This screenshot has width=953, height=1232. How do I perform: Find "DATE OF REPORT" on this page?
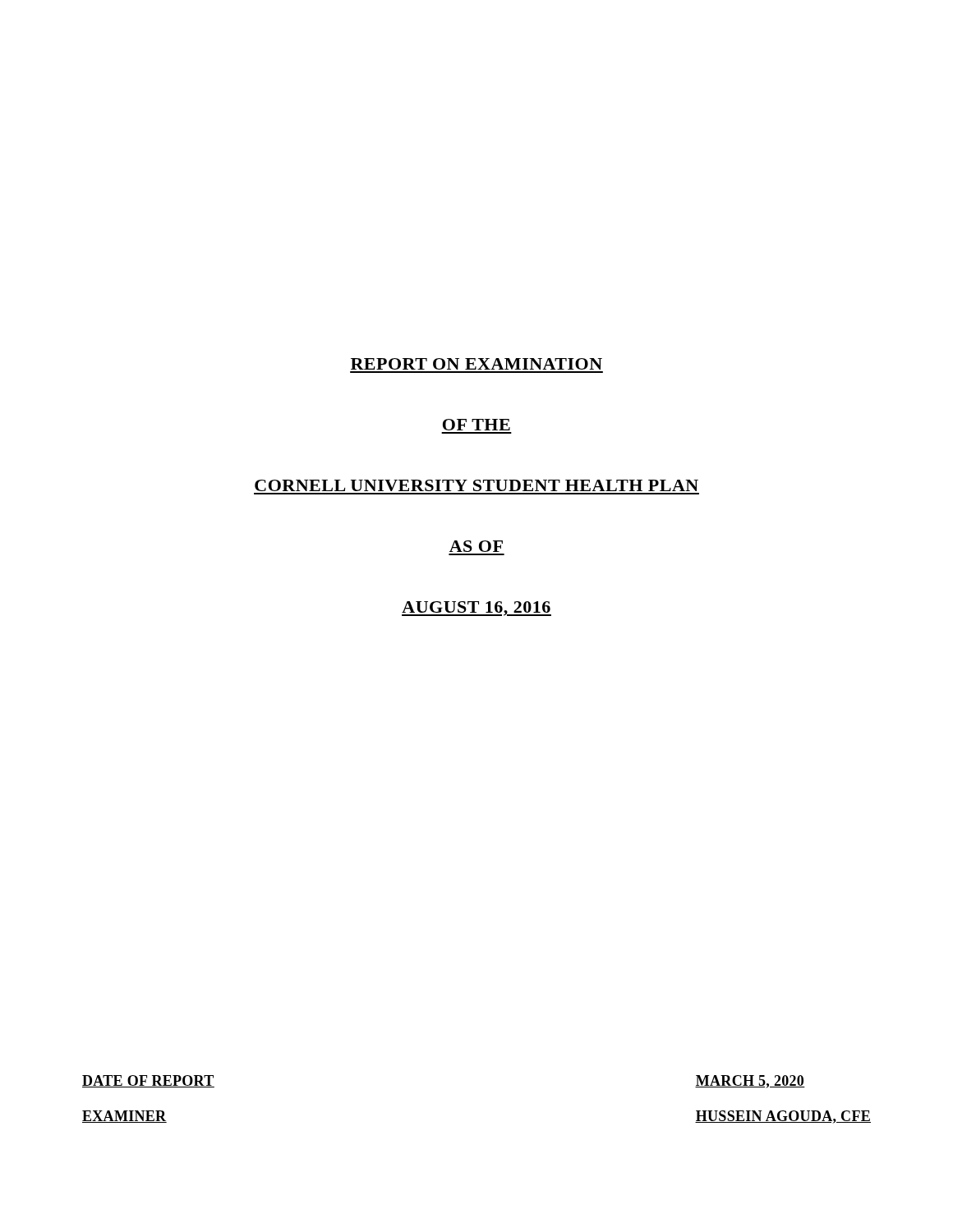148,1081
